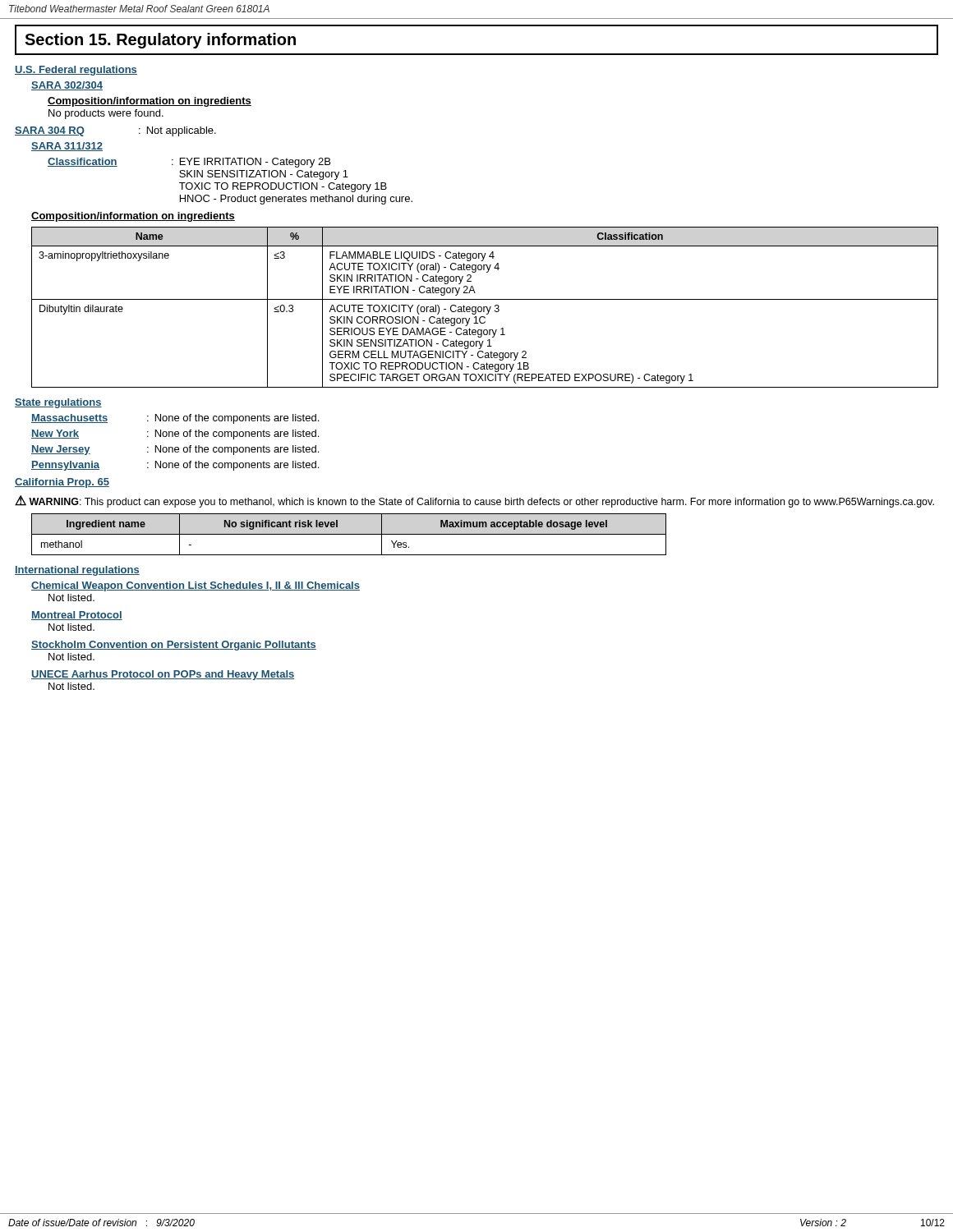Image resolution: width=953 pixels, height=1232 pixels.
Task: Point to the region starting "Section 15. Regulatory information"
Action: pyautogui.click(x=476, y=40)
